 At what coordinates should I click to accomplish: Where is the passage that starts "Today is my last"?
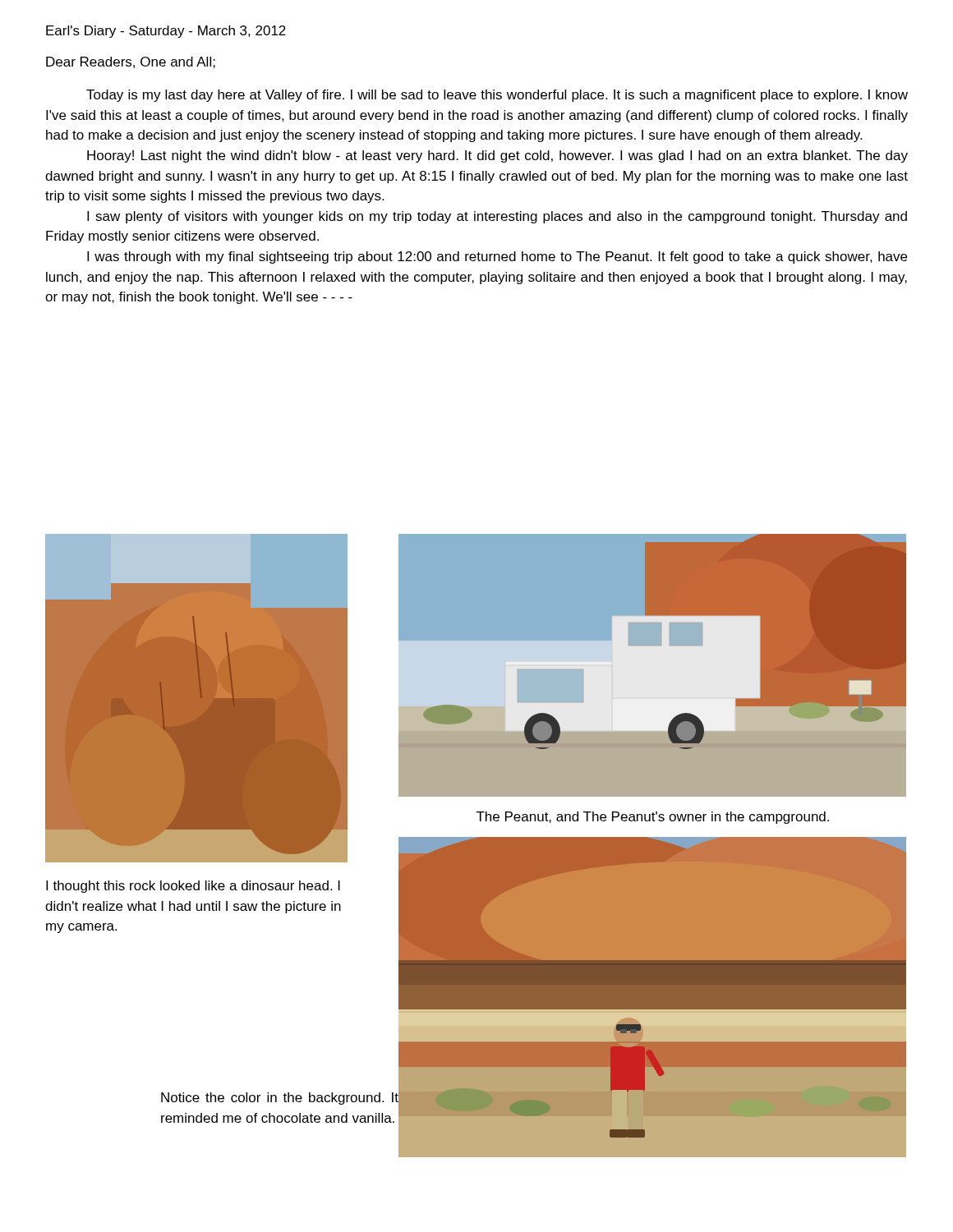point(497,96)
